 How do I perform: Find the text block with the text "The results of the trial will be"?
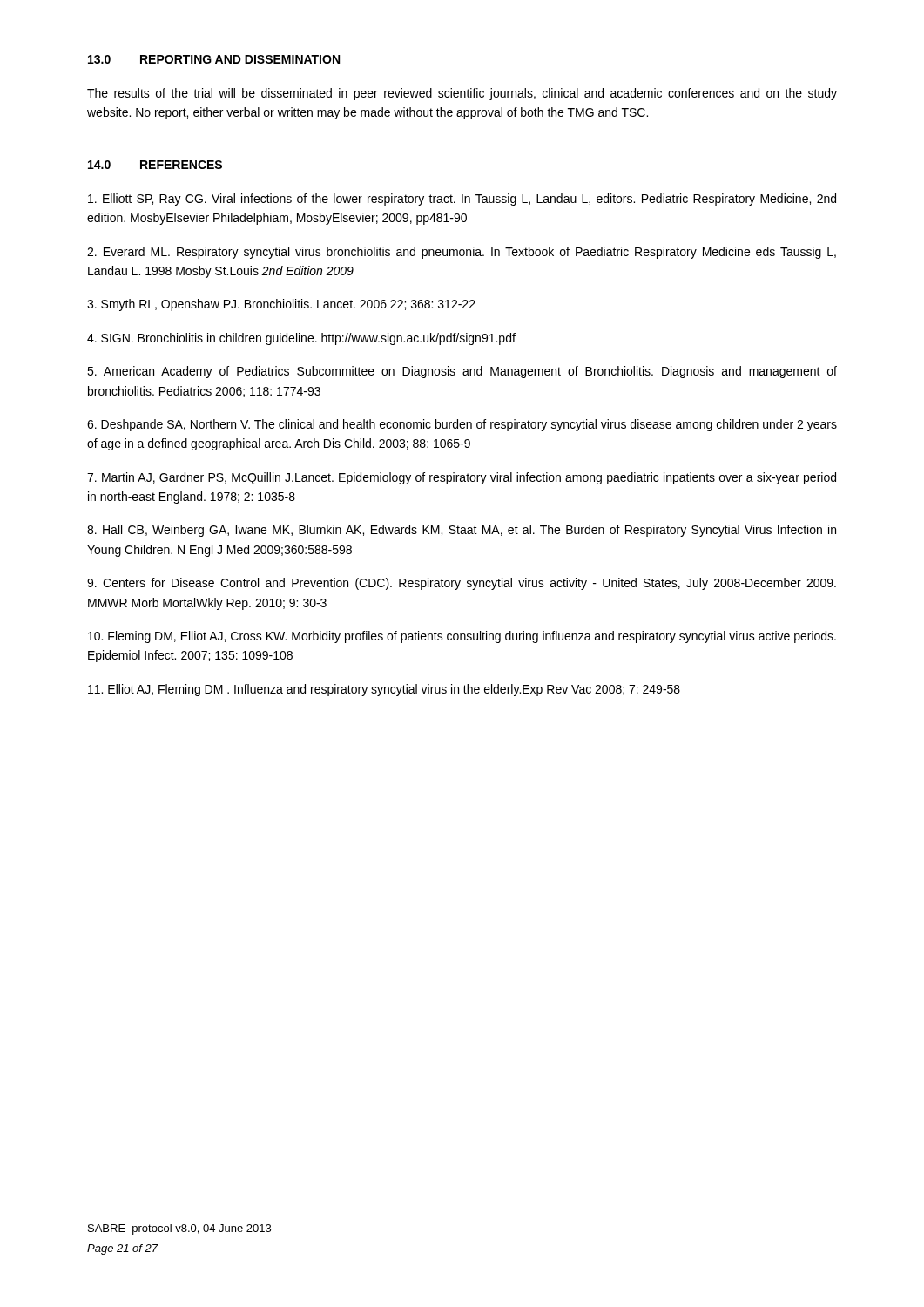coord(462,103)
